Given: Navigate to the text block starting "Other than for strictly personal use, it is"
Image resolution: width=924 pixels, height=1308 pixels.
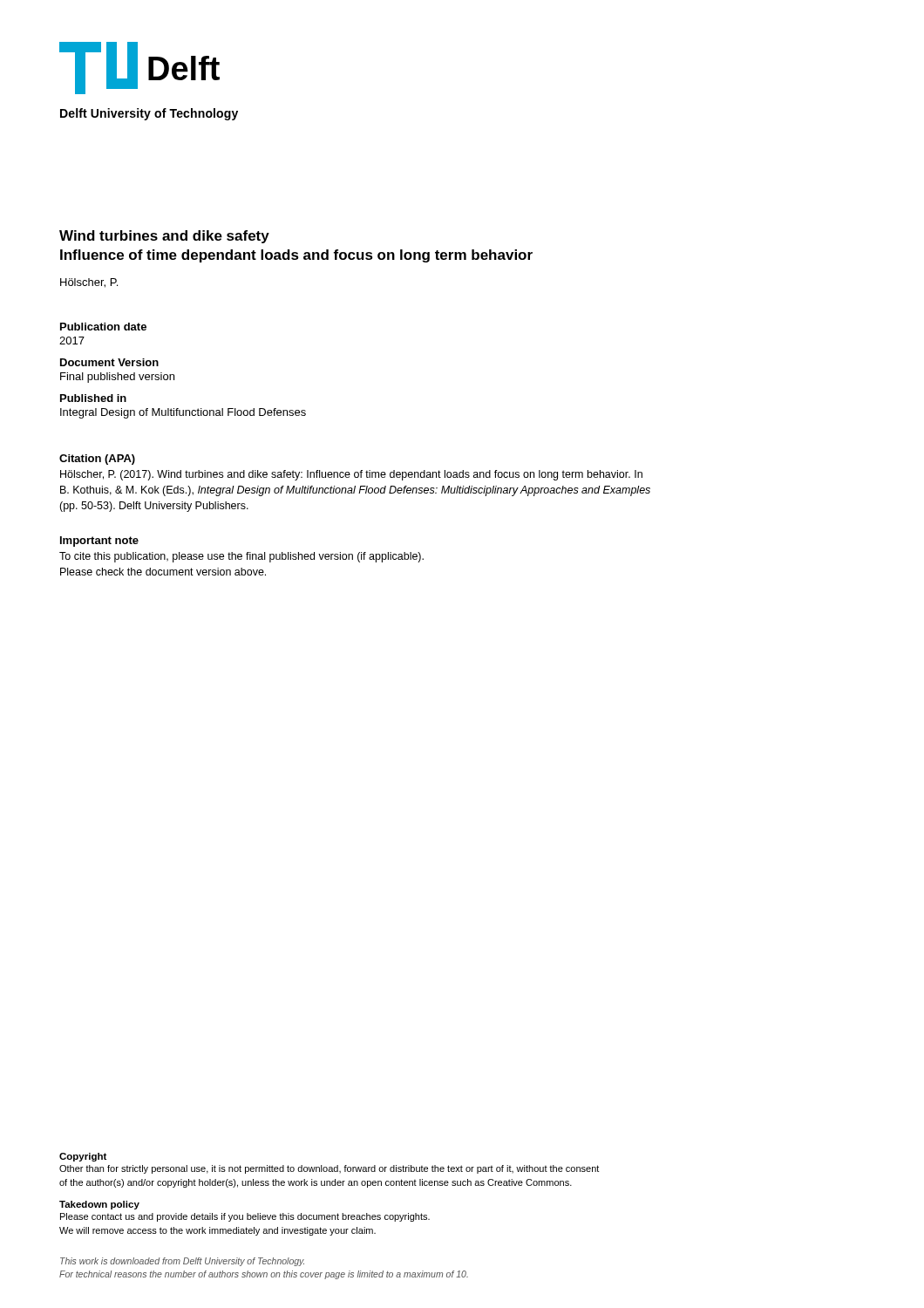Looking at the screenshot, I should (329, 1176).
